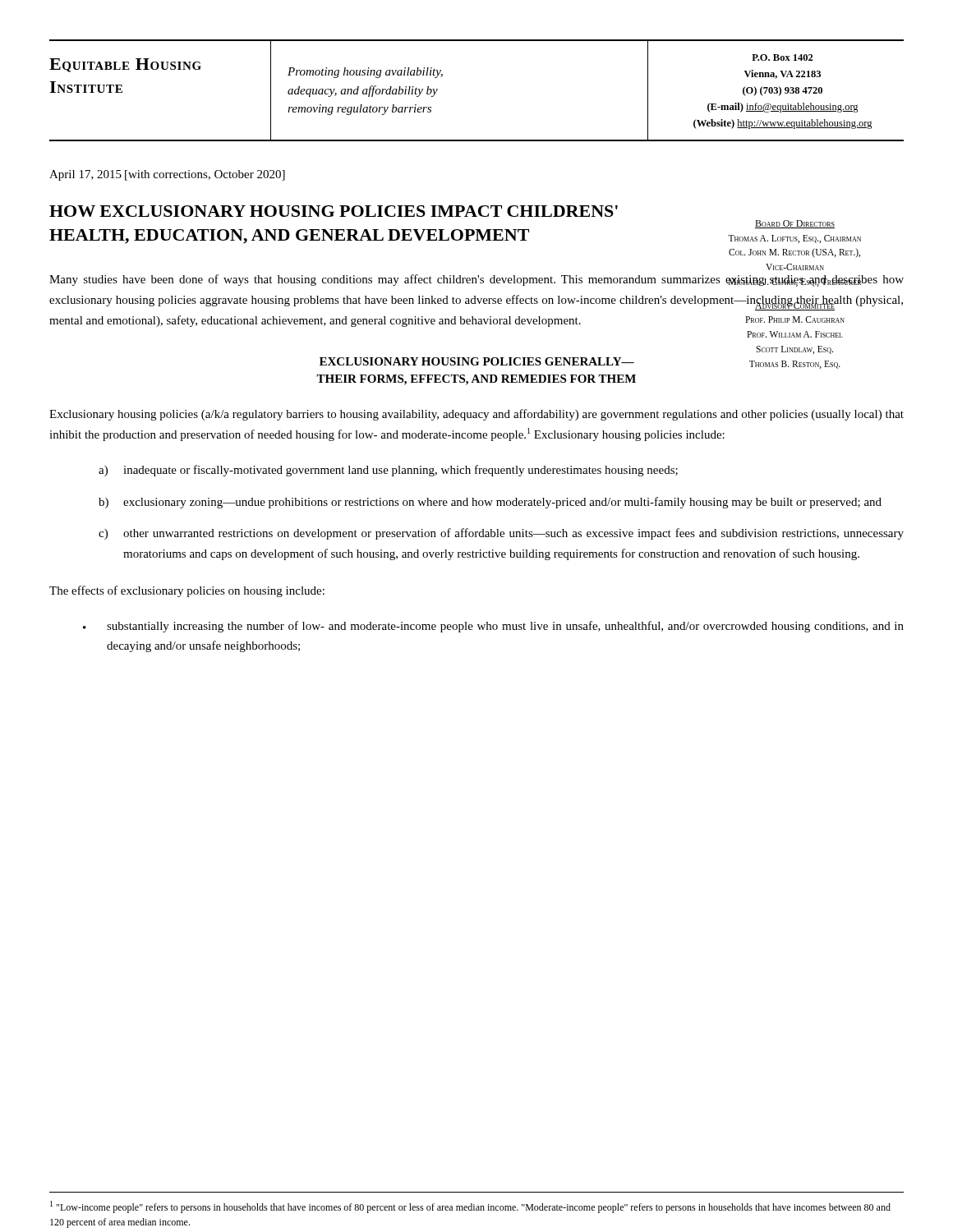Locate the text block containing "Board Of Directors Thomas A. Loftus, Esq.,"
The image size is (953, 1232).
[x=795, y=294]
